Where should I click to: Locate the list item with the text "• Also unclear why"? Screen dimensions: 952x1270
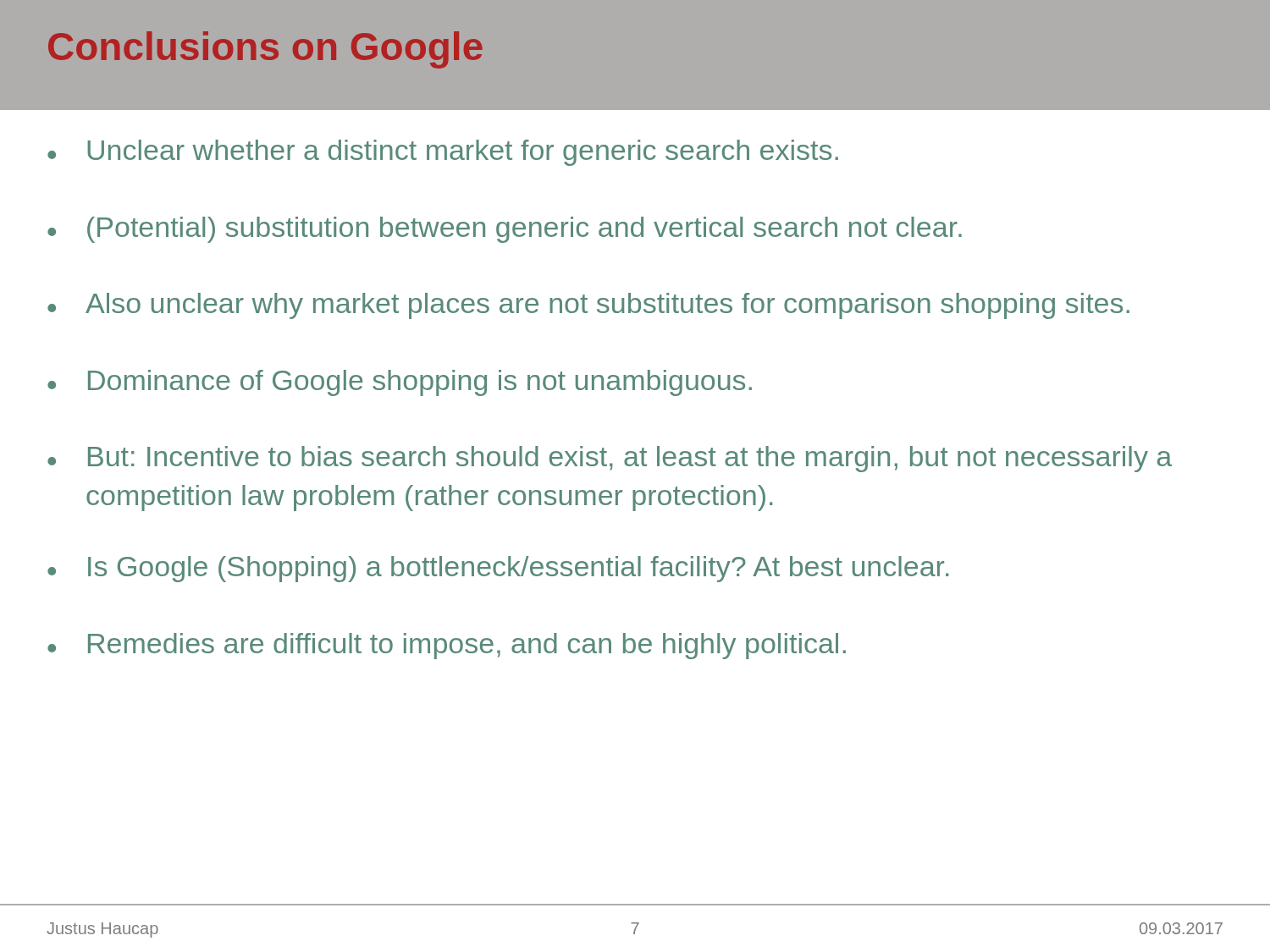635,307
